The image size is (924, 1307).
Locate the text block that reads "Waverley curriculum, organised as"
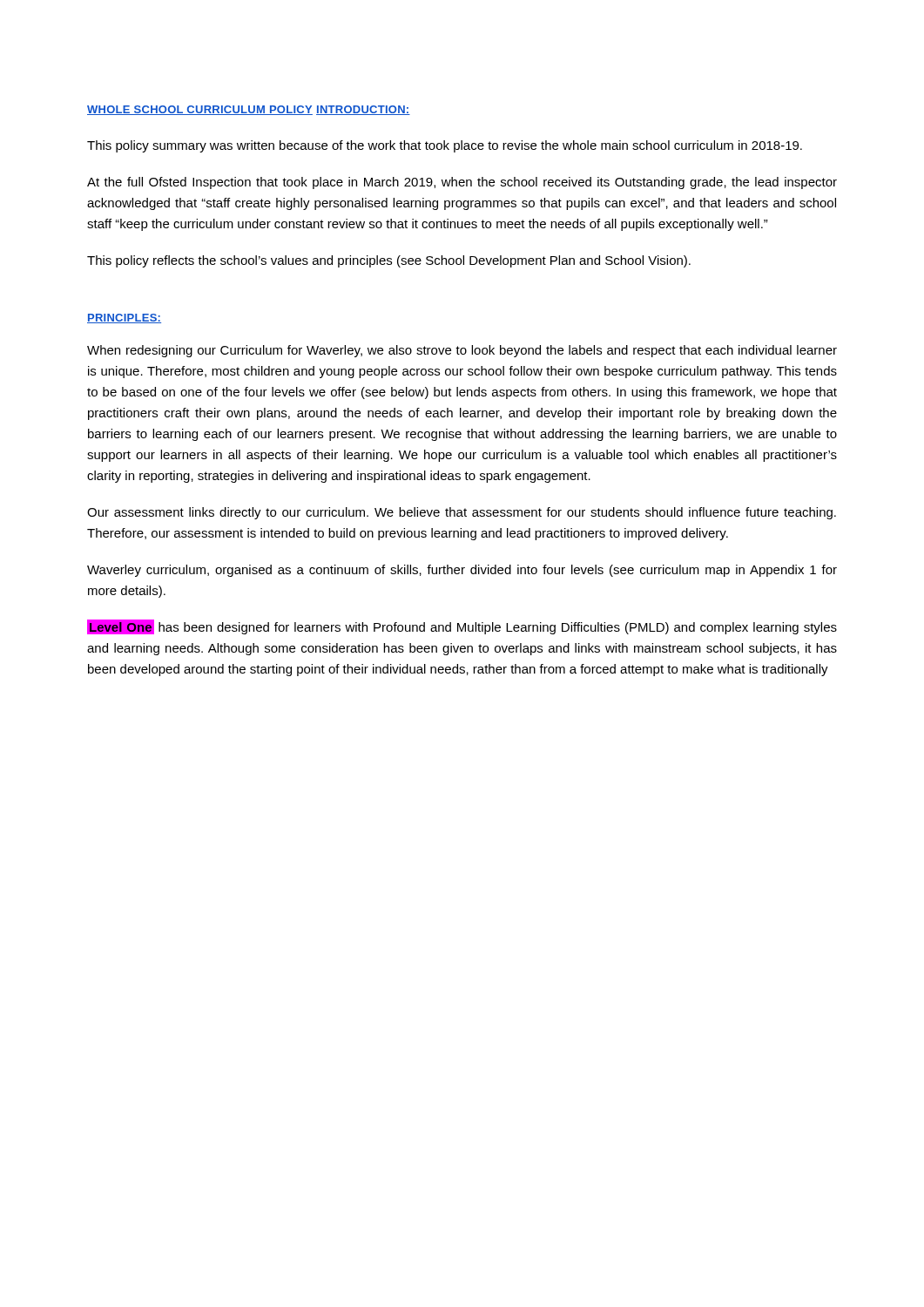tap(462, 580)
